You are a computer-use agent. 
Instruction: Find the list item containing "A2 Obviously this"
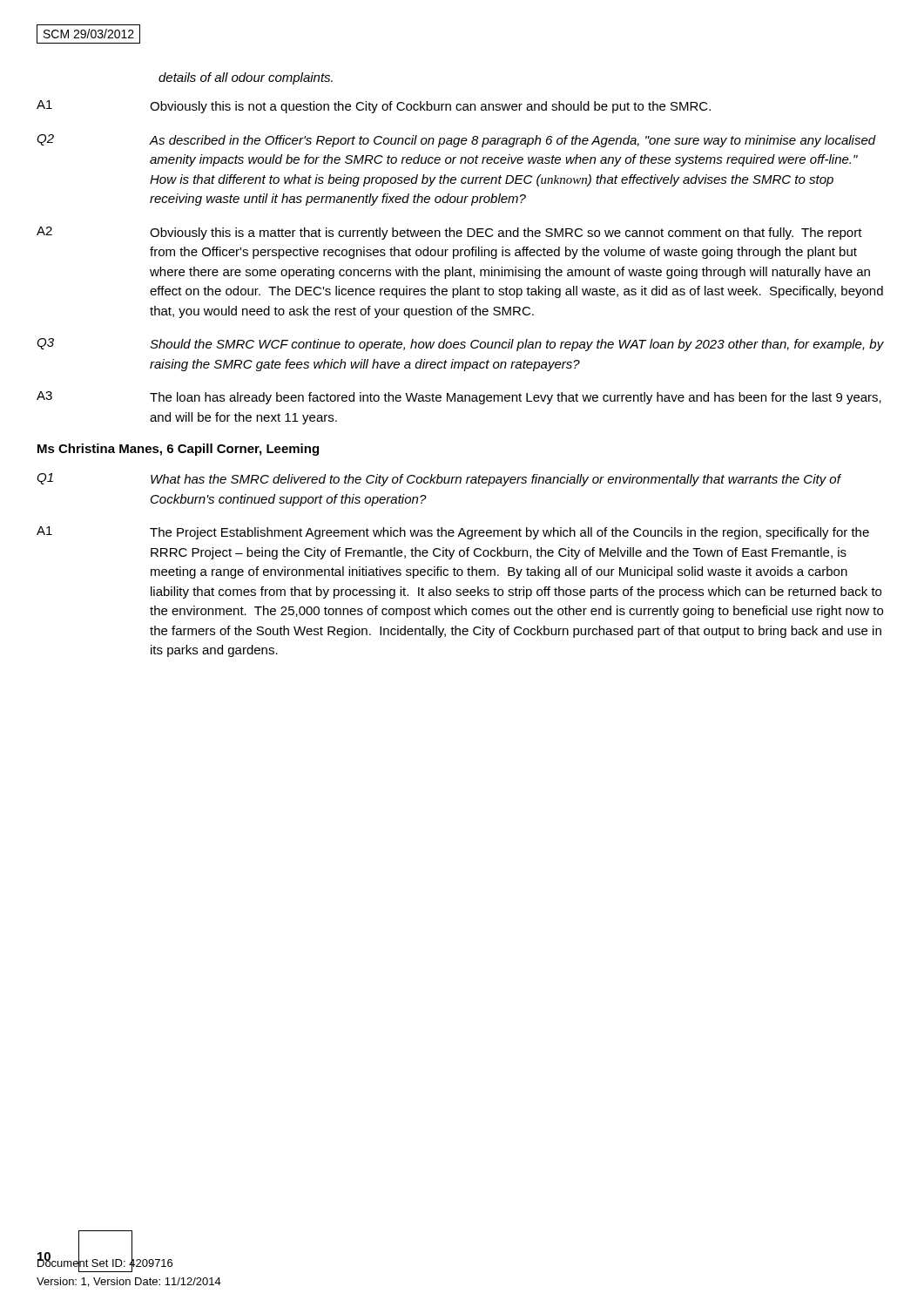coord(462,272)
